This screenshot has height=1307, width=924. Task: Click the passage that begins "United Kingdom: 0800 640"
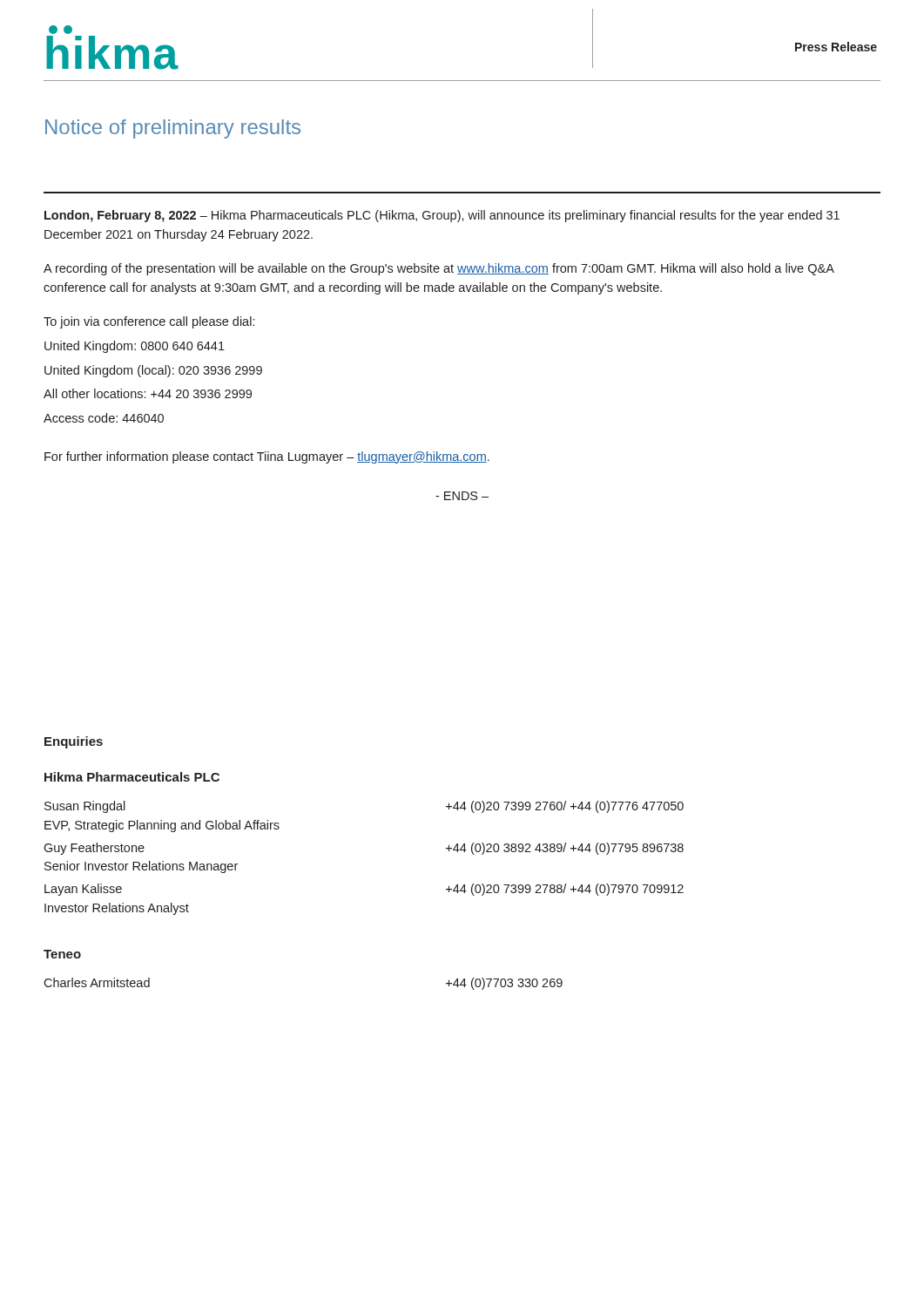coord(134,346)
